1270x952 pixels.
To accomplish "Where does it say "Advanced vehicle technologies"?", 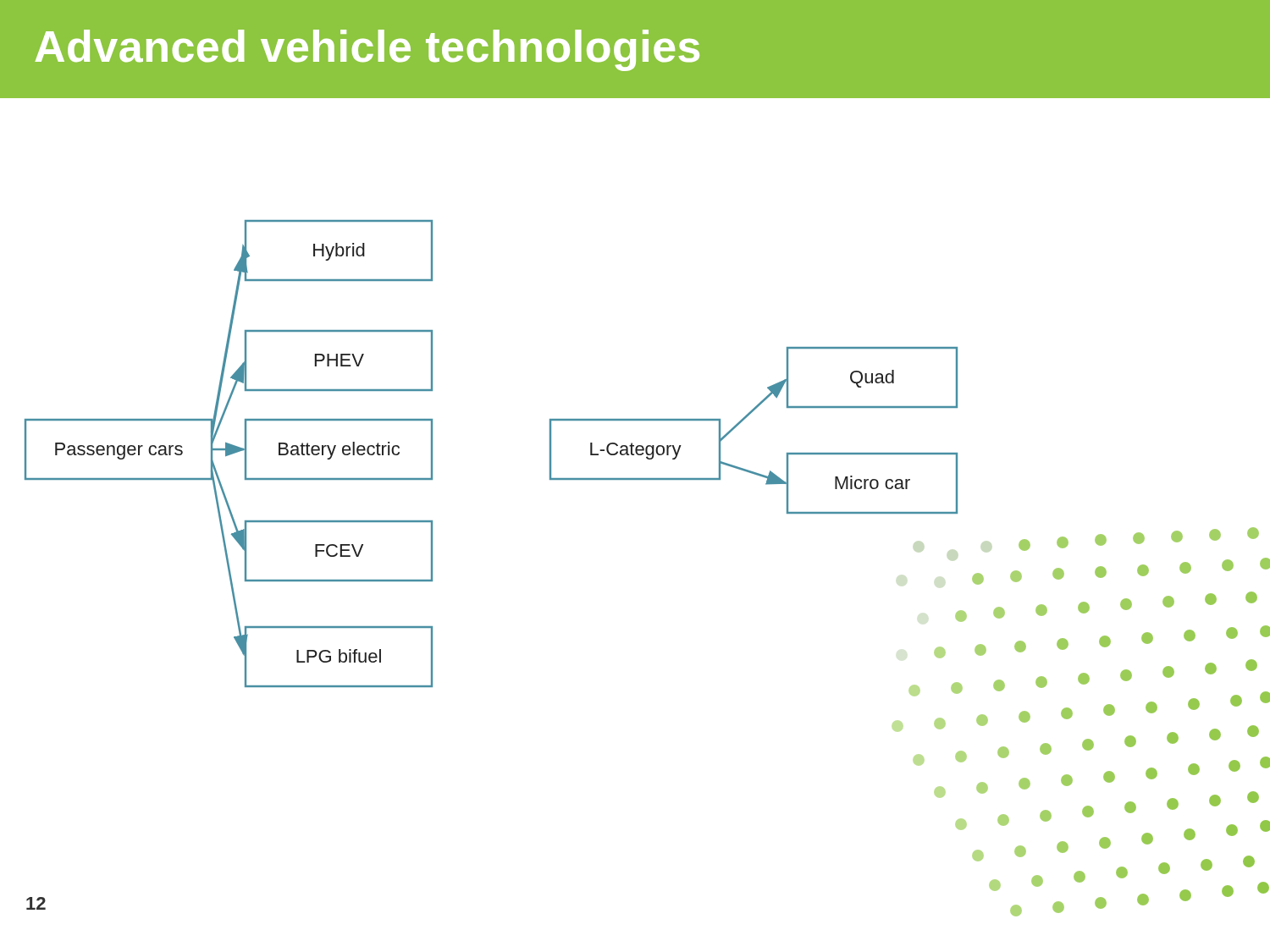I will (x=635, y=49).
